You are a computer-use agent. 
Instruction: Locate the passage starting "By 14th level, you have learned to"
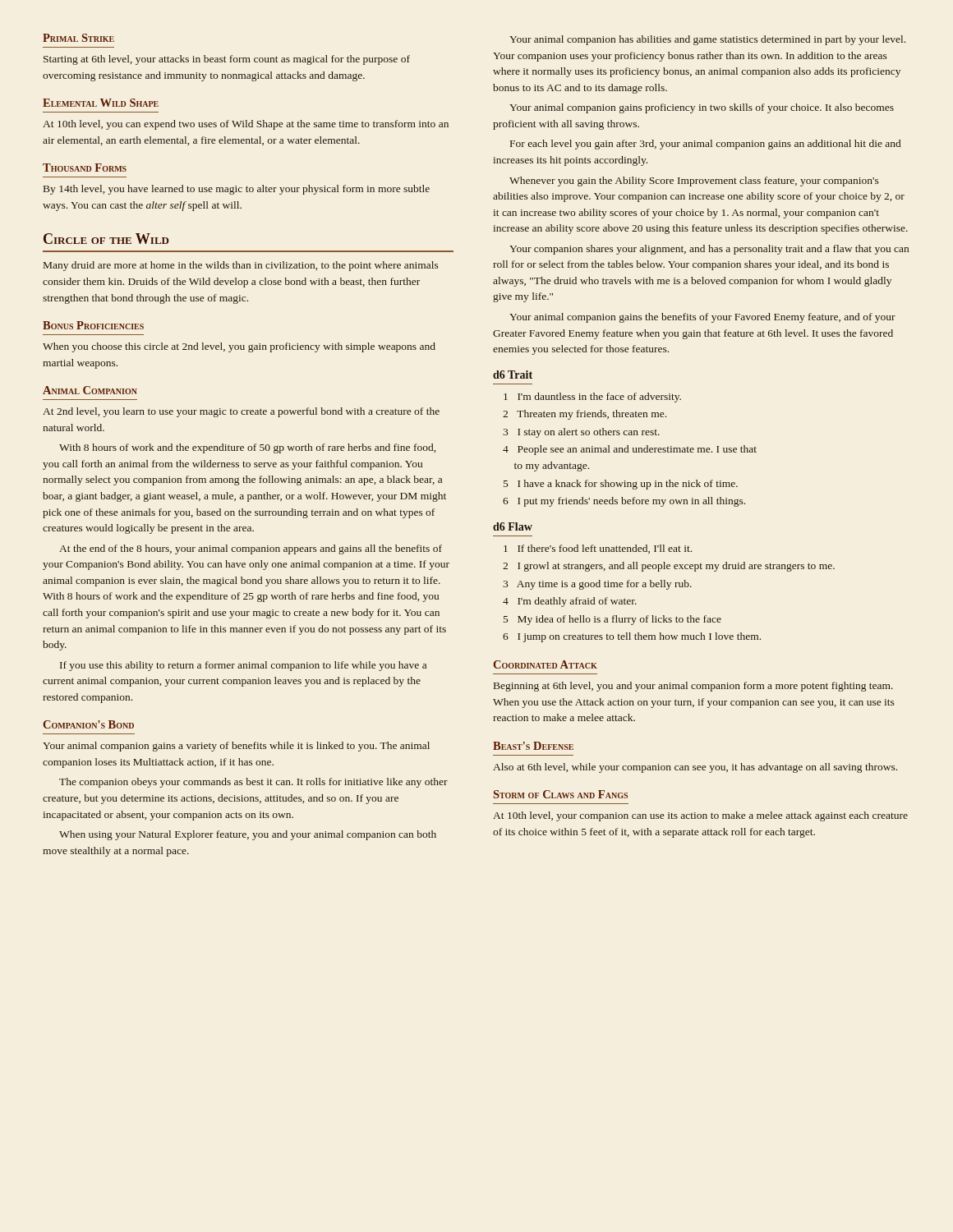pos(248,197)
